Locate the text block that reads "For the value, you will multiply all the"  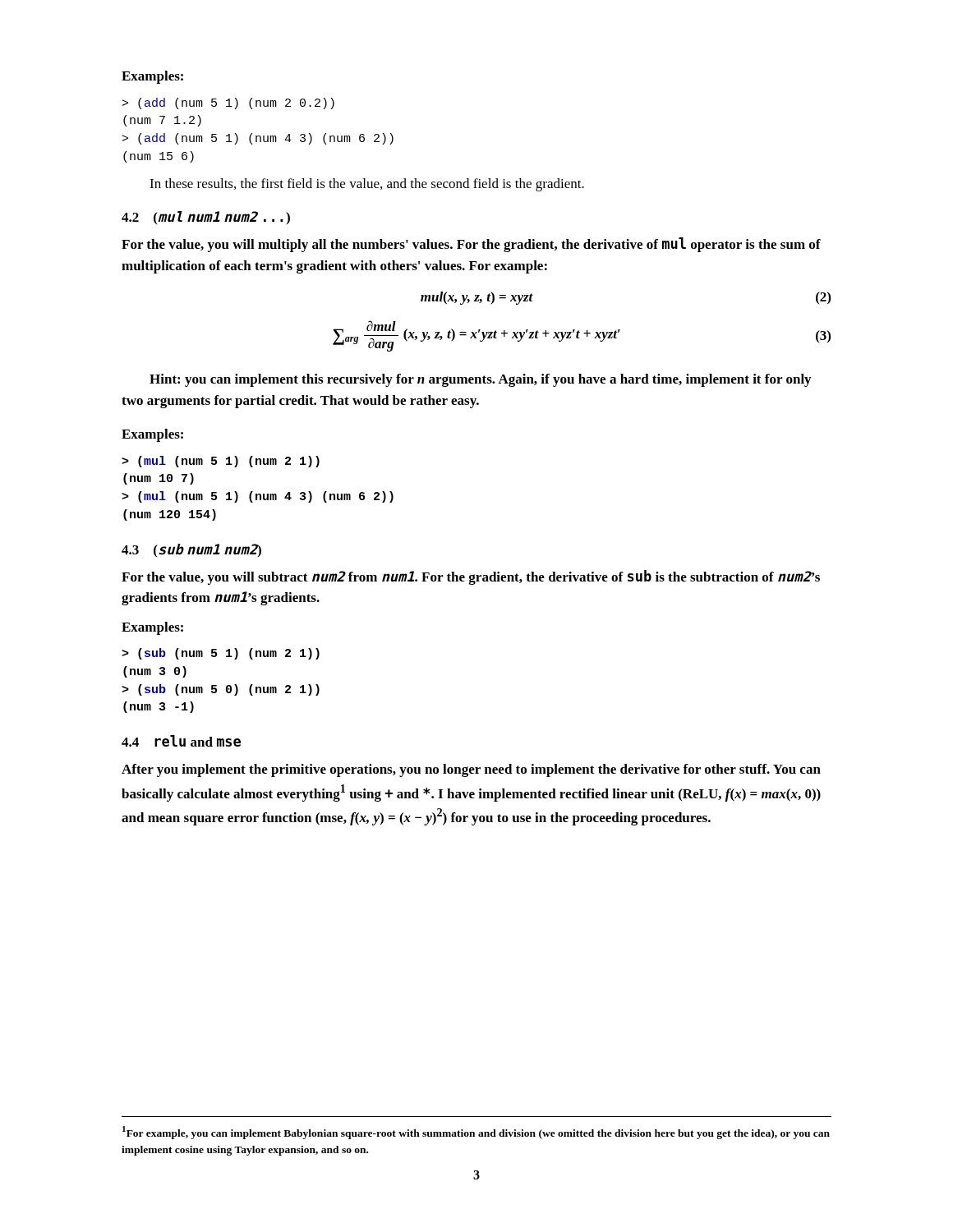click(476, 255)
